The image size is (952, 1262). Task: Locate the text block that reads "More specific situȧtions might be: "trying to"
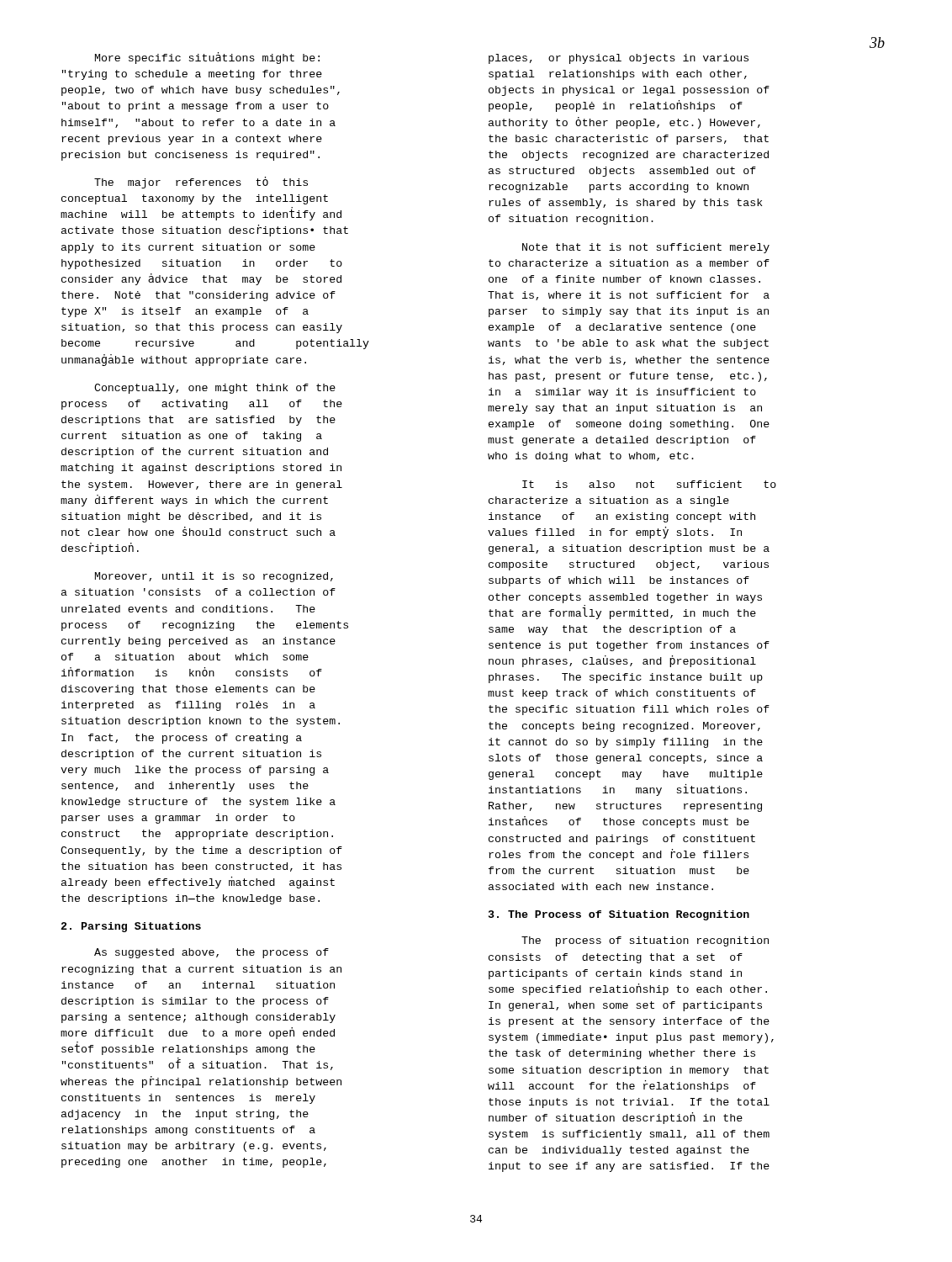point(201,107)
